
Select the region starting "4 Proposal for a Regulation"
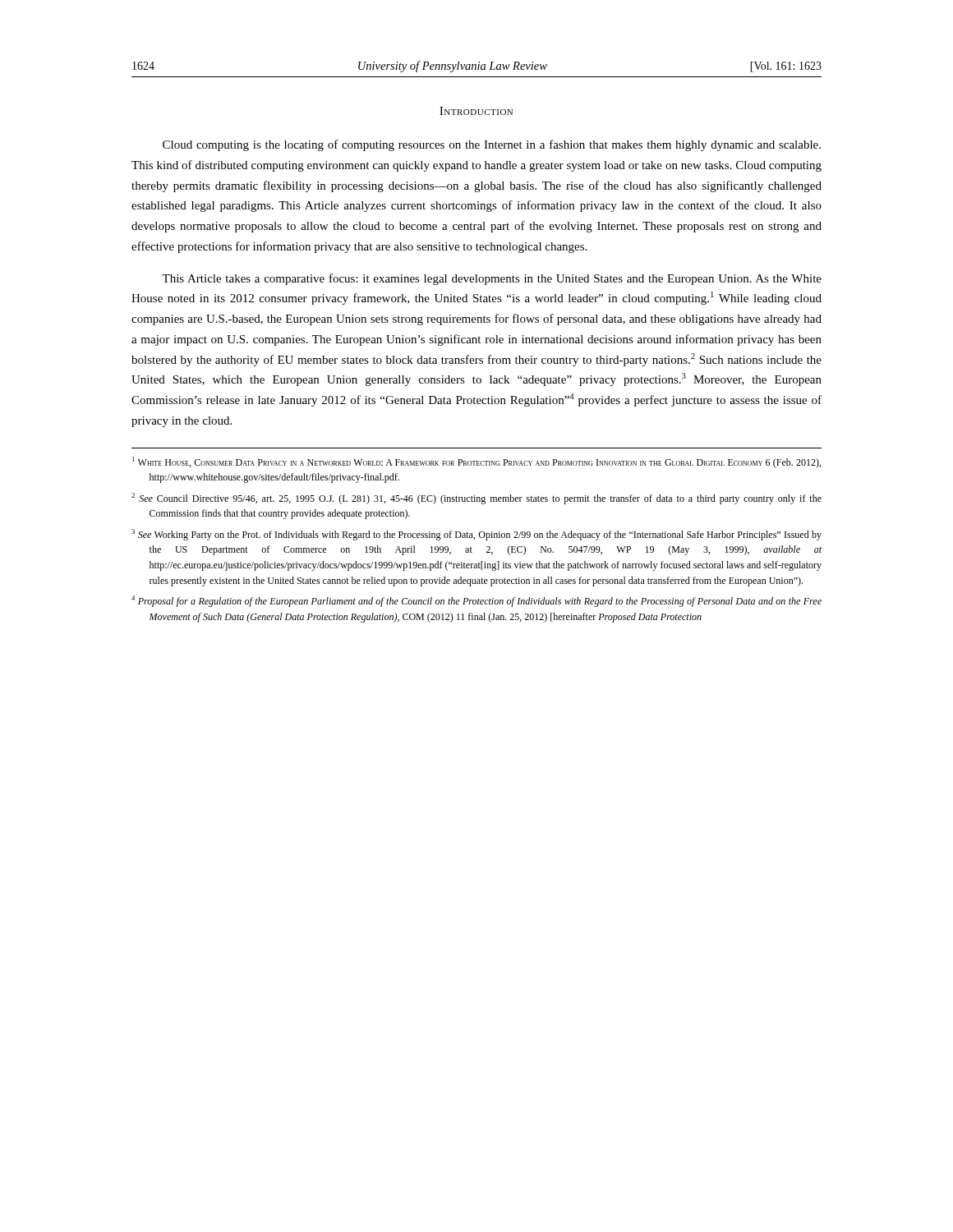[x=476, y=608]
